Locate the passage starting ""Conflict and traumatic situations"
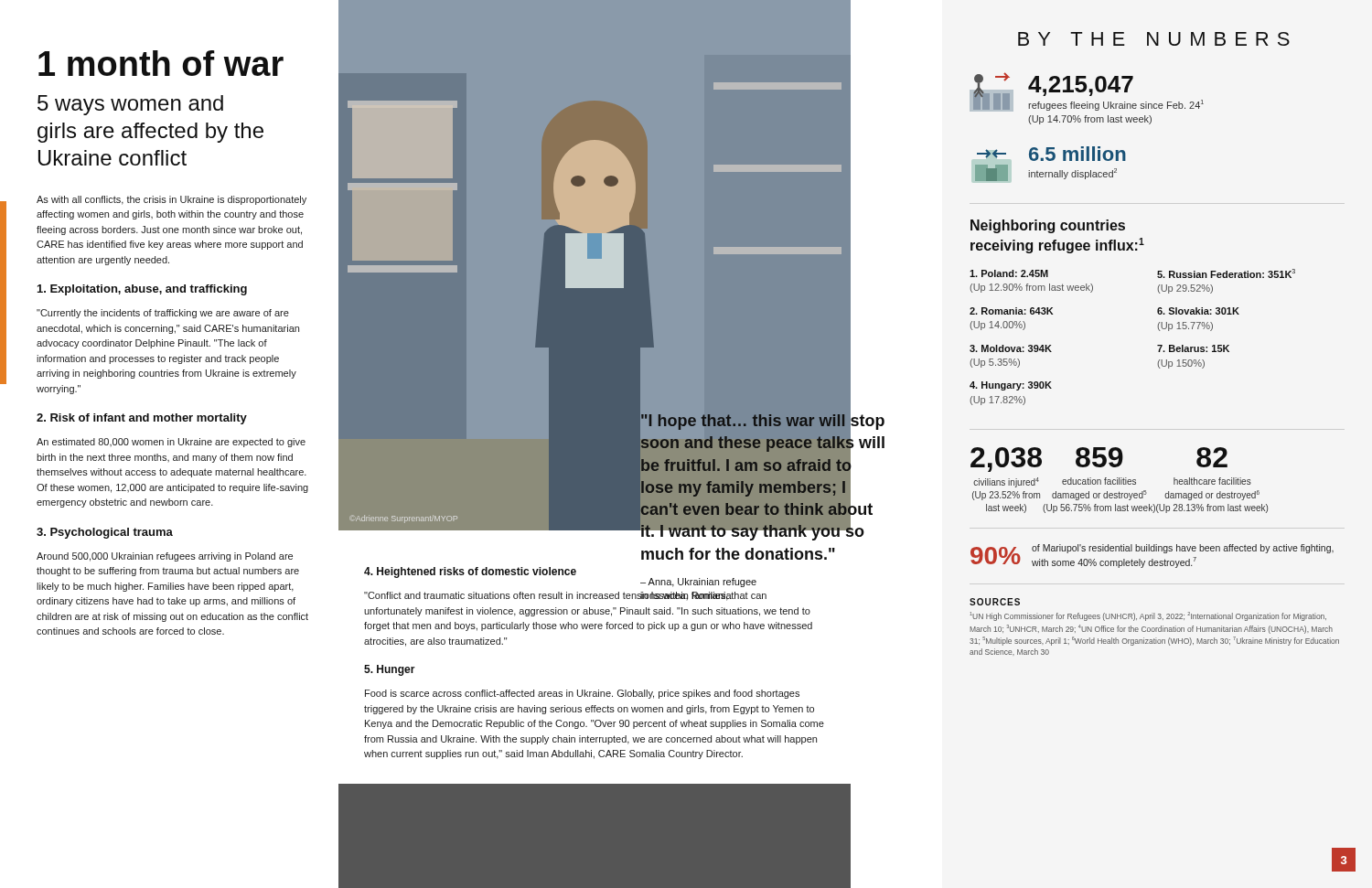Image resolution: width=1372 pixels, height=888 pixels. (594, 618)
